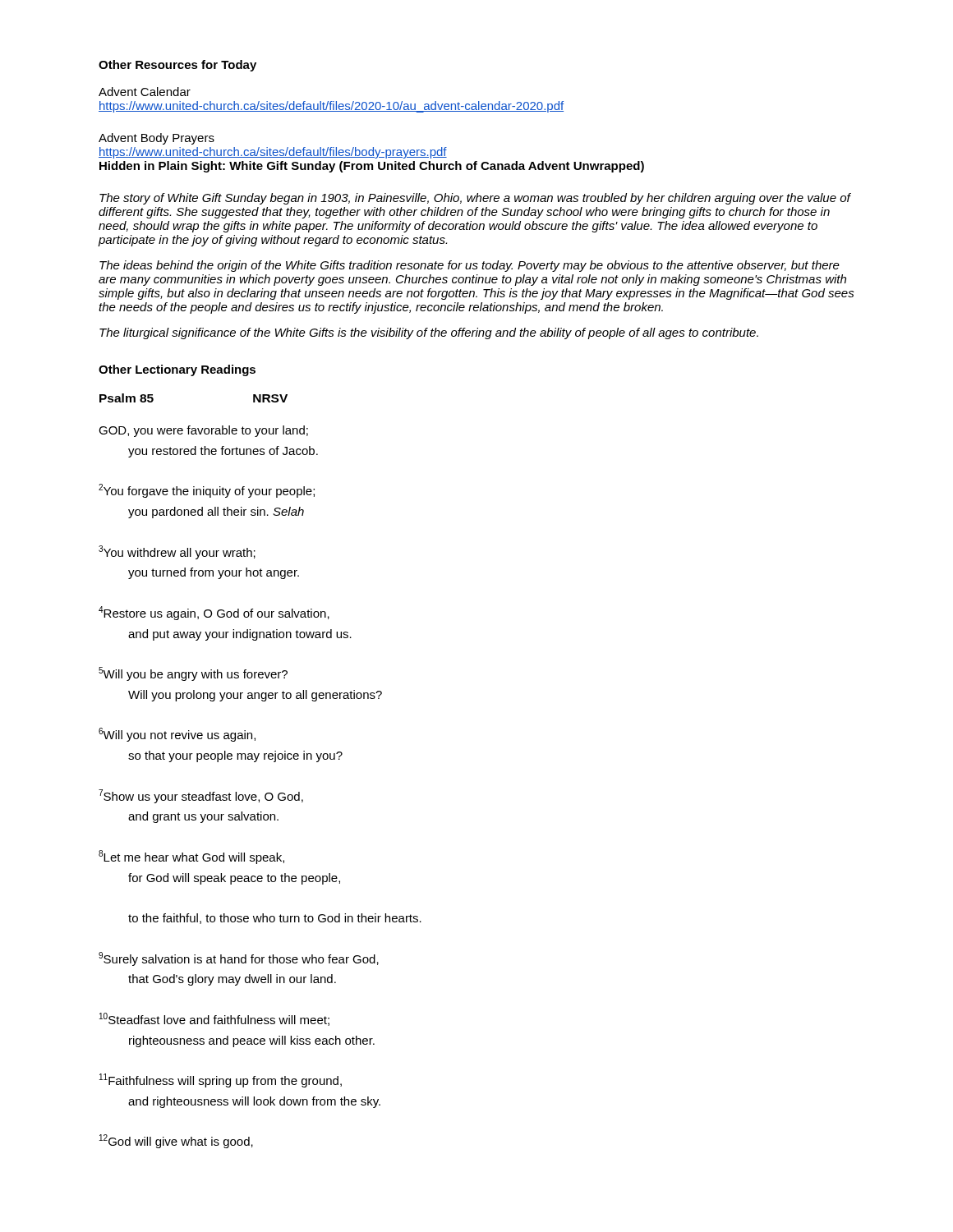Locate the element starting "The story of White"
953x1232 pixels.
tap(474, 218)
